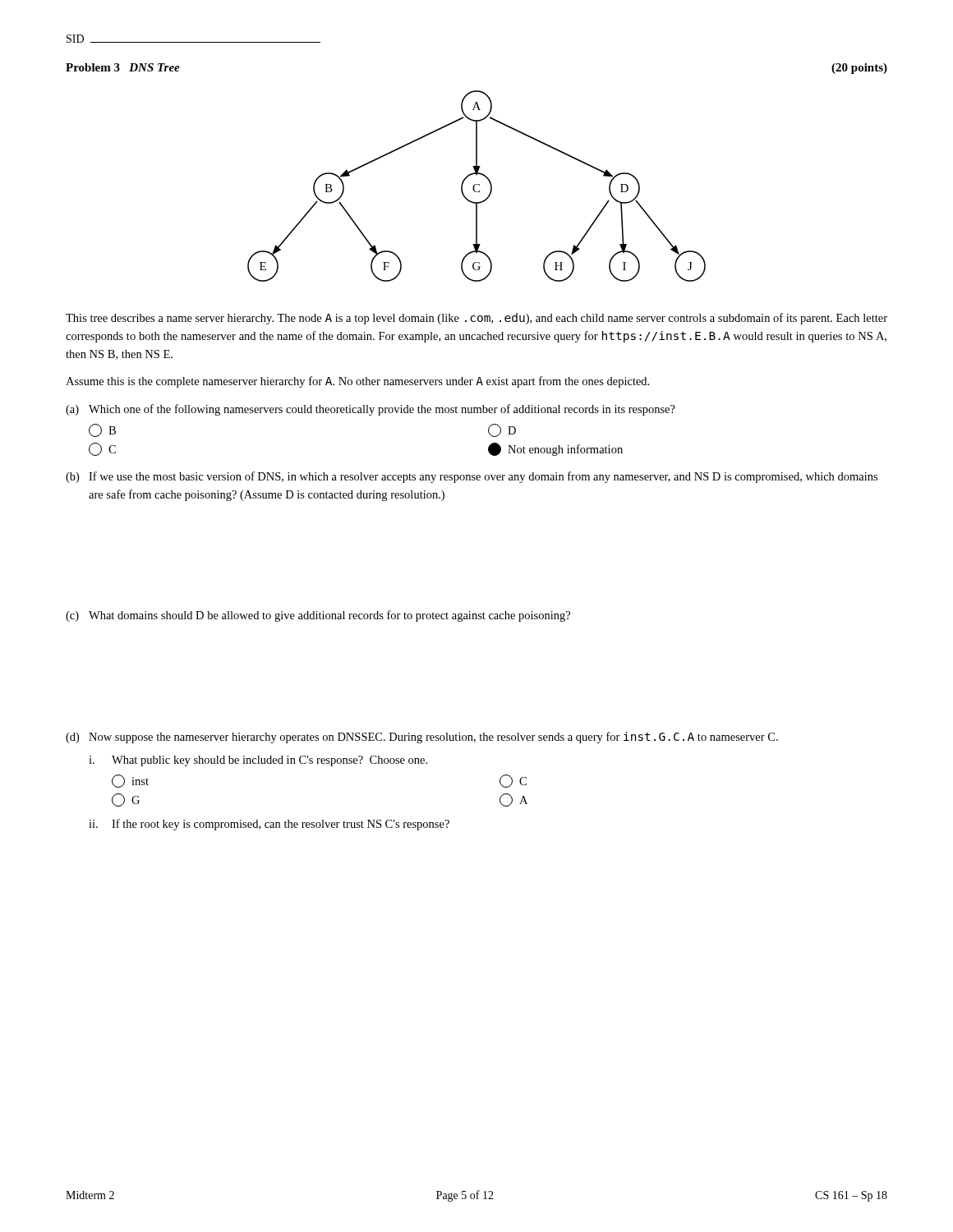Find "Not enough information" on this page
Image resolution: width=953 pixels, height=1232 pixels.
pos(555,449)
